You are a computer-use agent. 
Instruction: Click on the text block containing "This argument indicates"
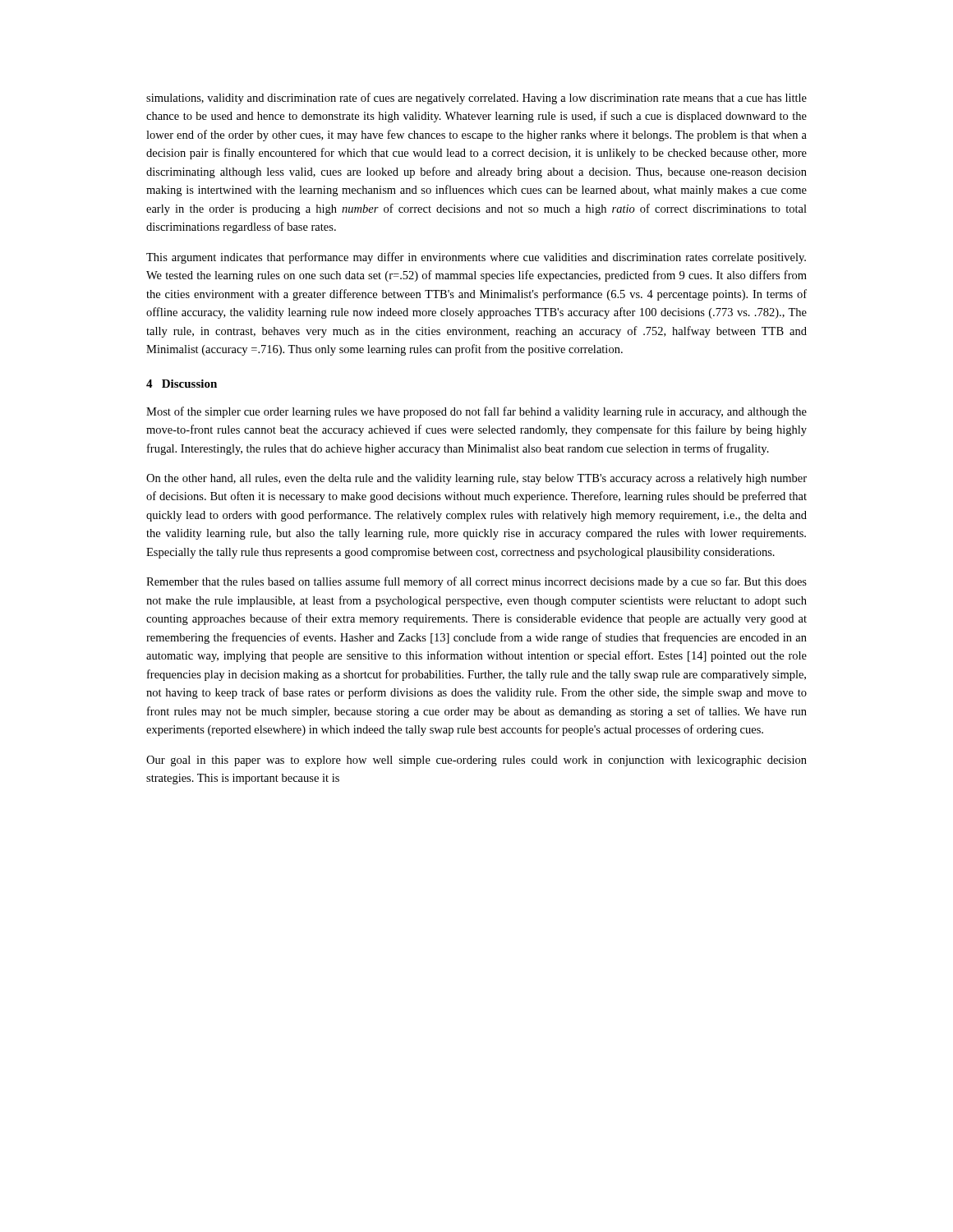tap(476, 303)
